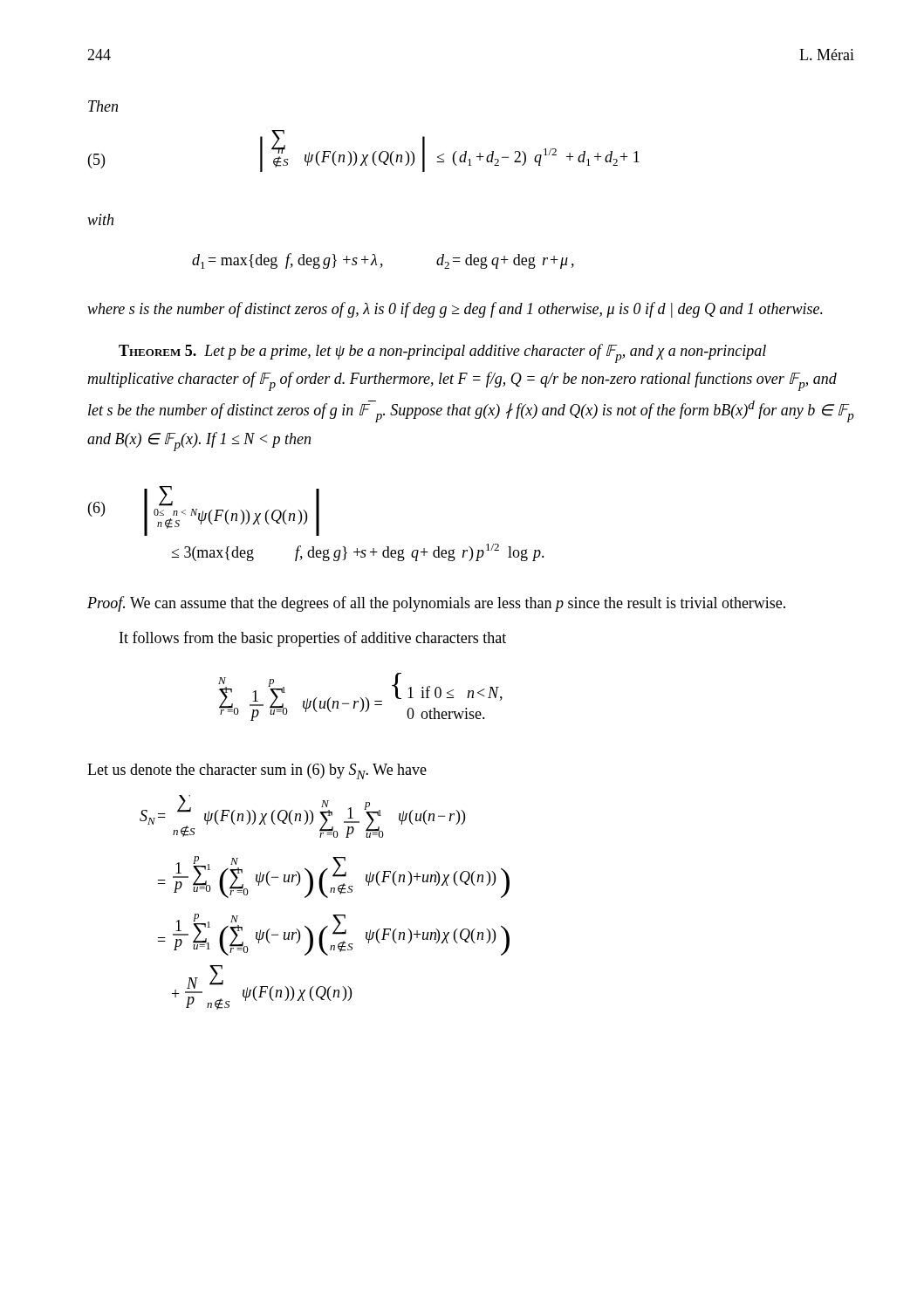This screenshot has height=1309, width=924.
Task: Select the text starting "Theorem 5."
Action: pos(160,351)
